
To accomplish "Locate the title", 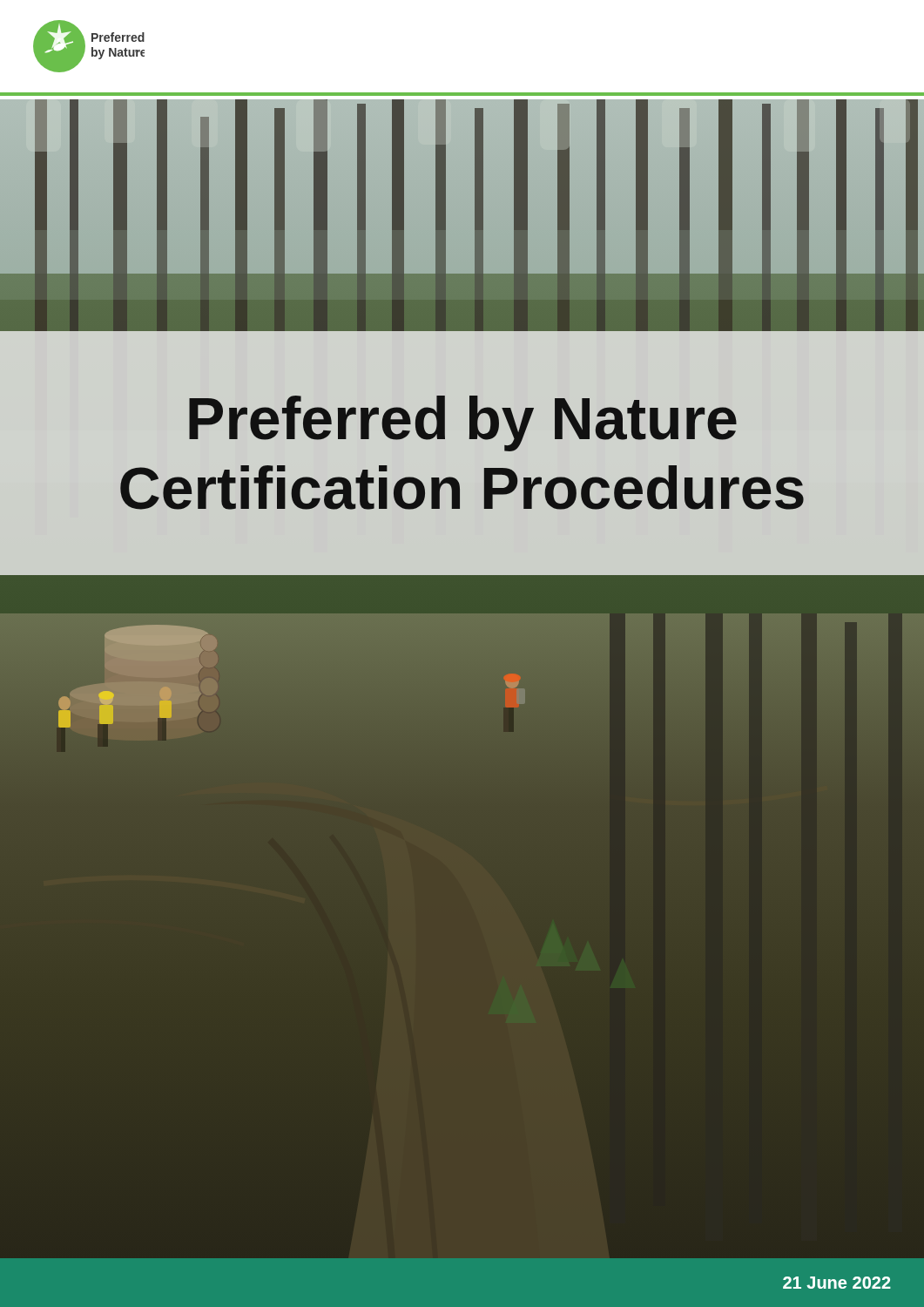I will tap(462, 453).
